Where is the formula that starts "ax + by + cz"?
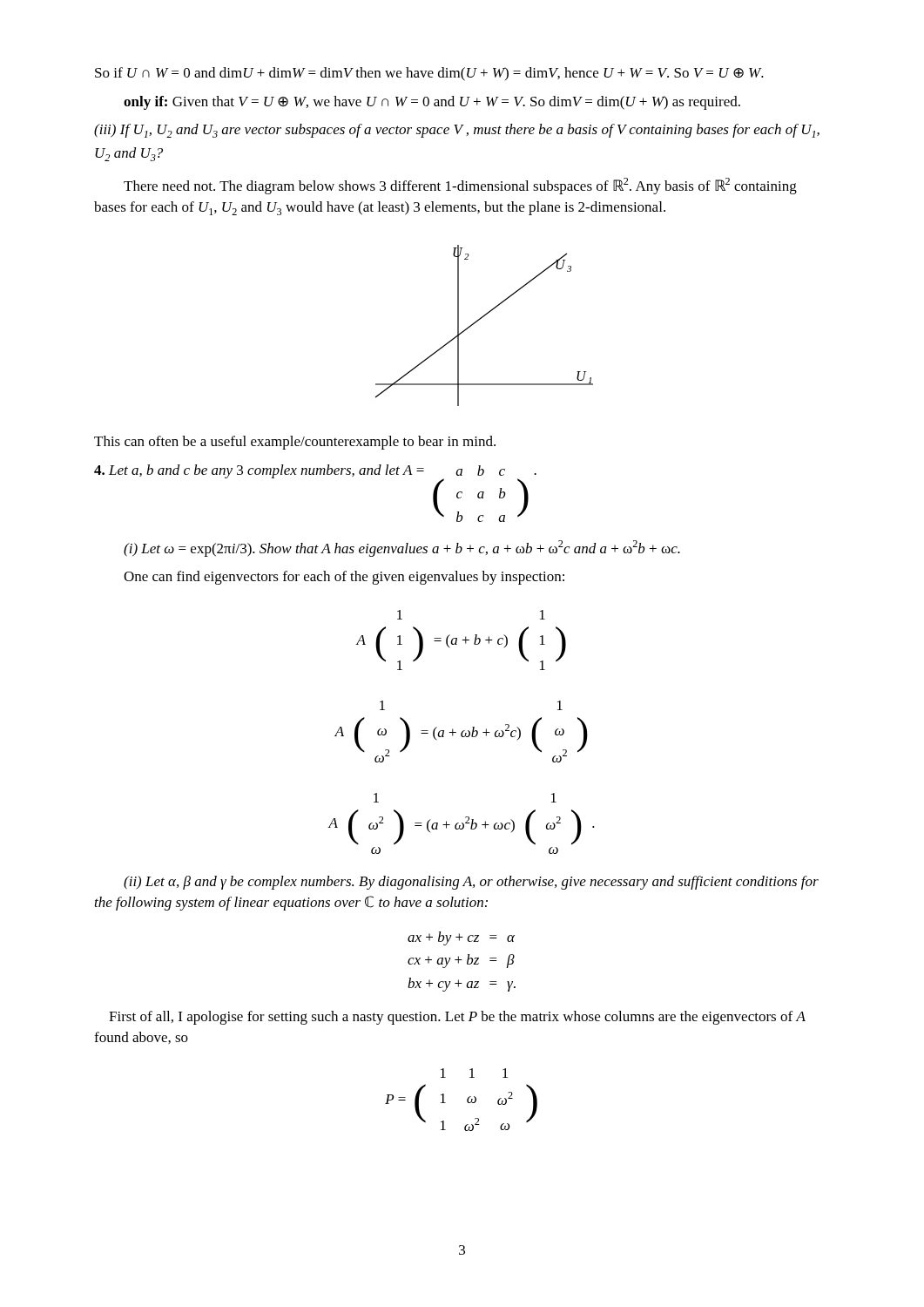 [x=462, y=961]
